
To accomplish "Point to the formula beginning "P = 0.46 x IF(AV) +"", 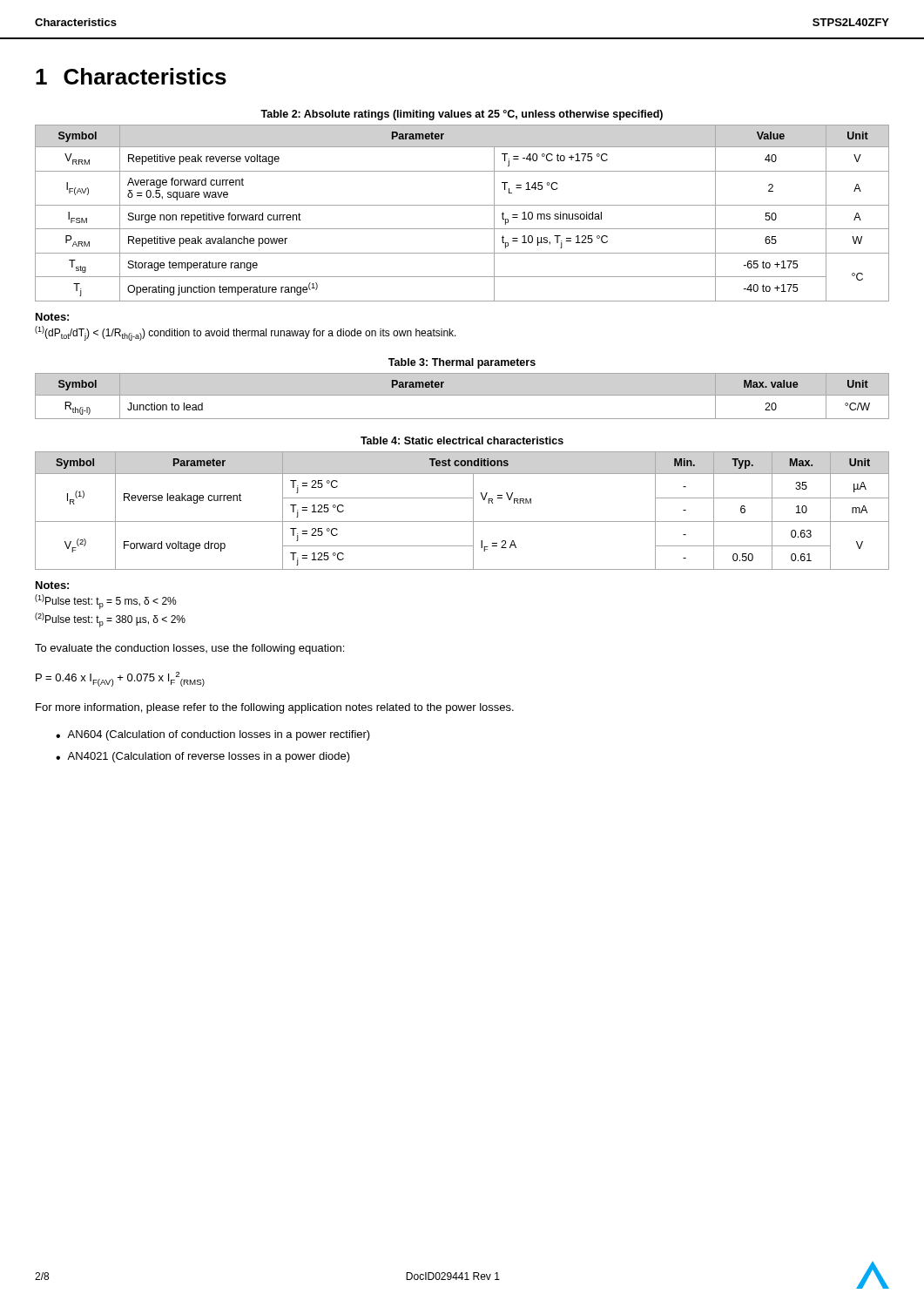I will click(120, 678).
